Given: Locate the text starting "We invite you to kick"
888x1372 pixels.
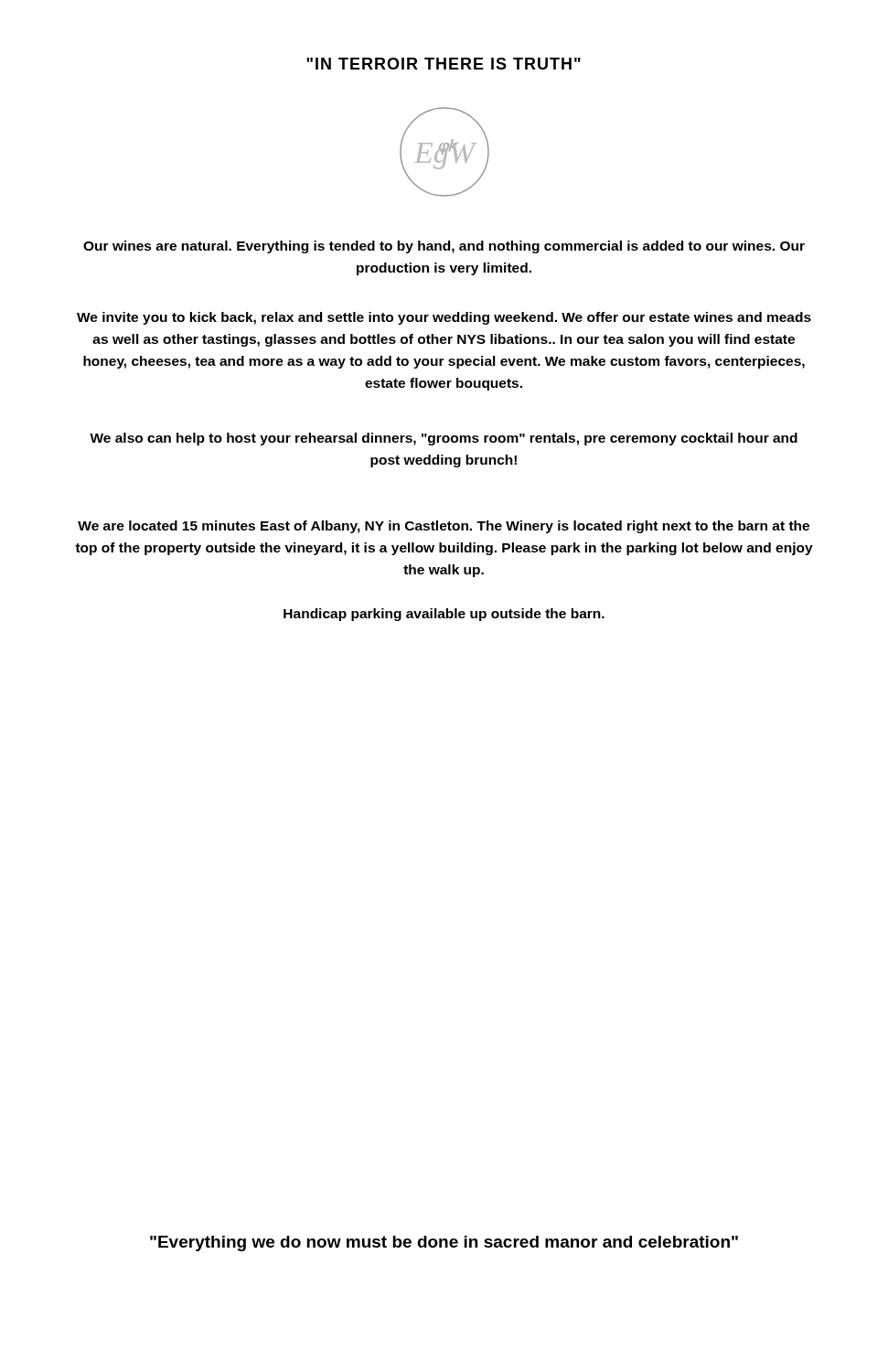Looking at the screenshot, I should click(444, 350).
